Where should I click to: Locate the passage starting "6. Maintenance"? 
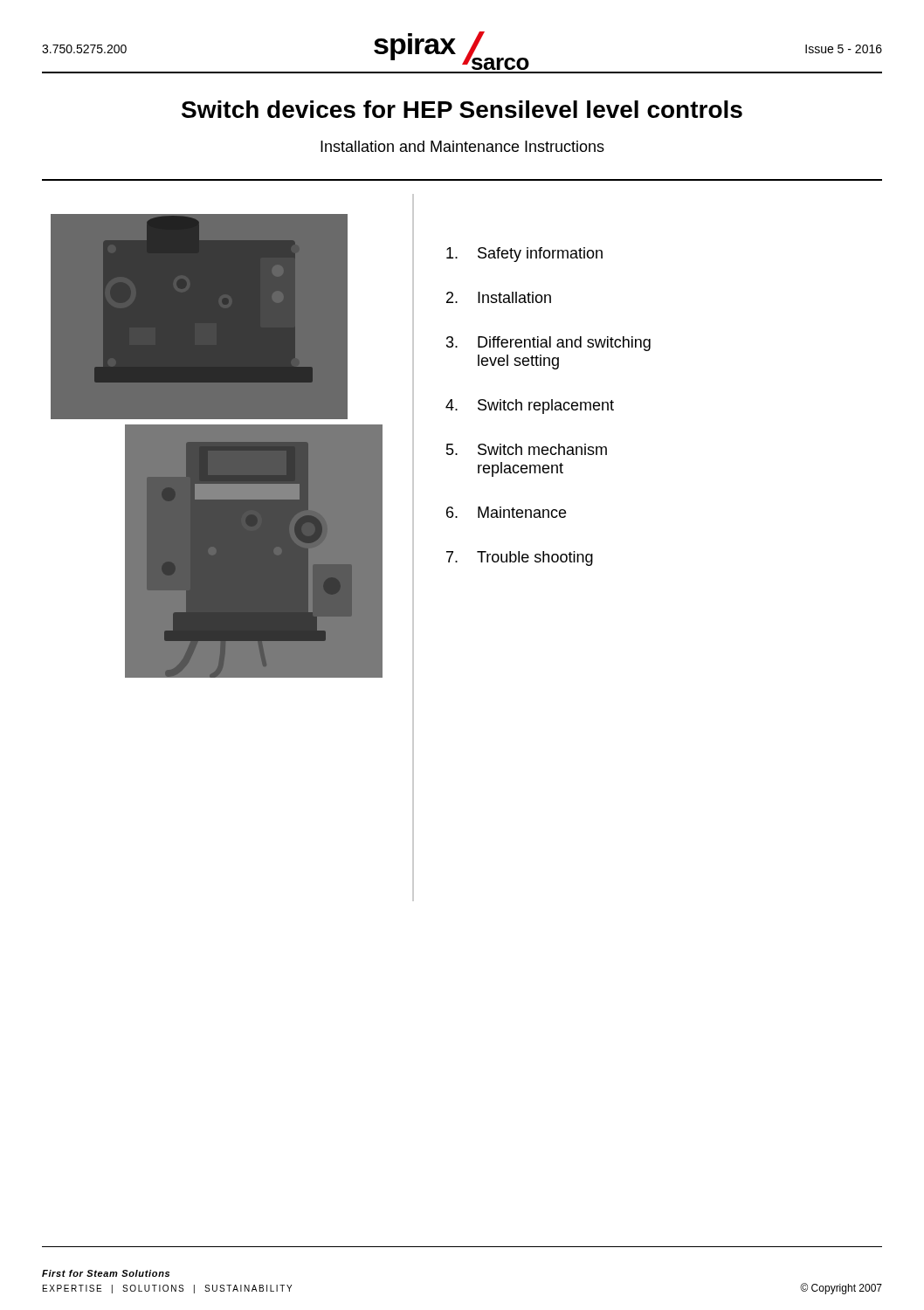[506, 513]
